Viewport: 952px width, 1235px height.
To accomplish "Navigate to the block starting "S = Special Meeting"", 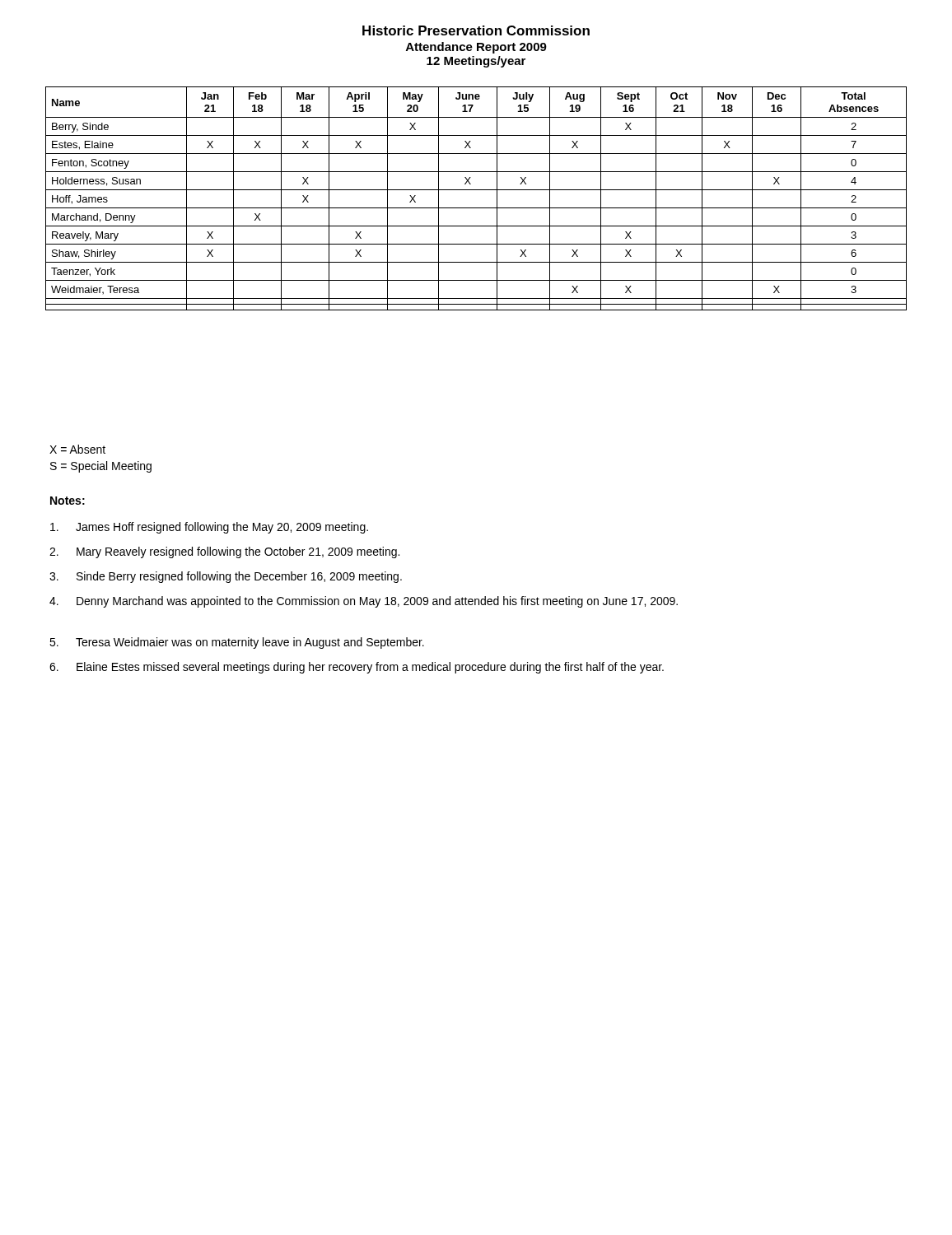I will pos(101,466).
